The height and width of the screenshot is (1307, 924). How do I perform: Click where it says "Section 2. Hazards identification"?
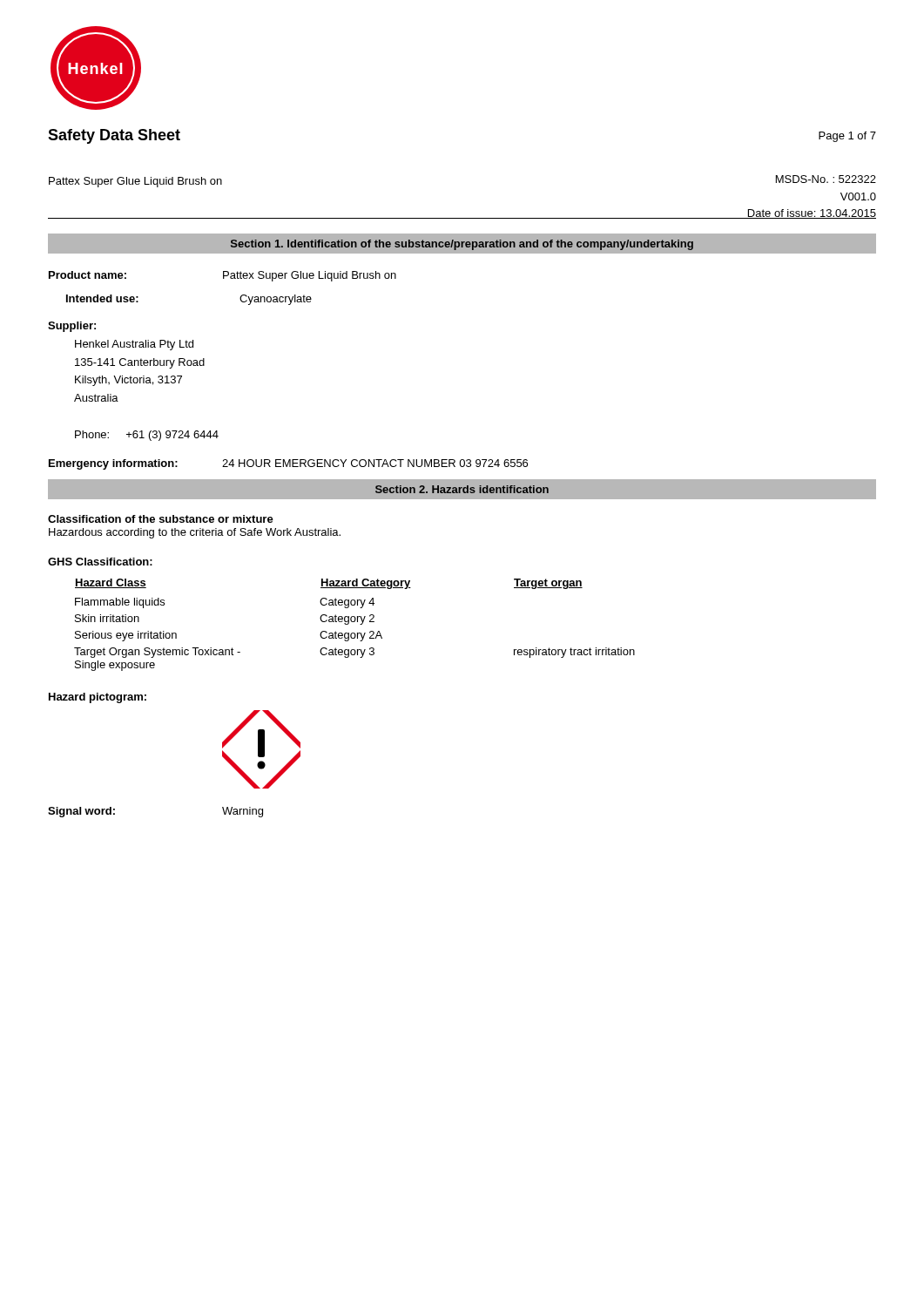pos(462,489)
